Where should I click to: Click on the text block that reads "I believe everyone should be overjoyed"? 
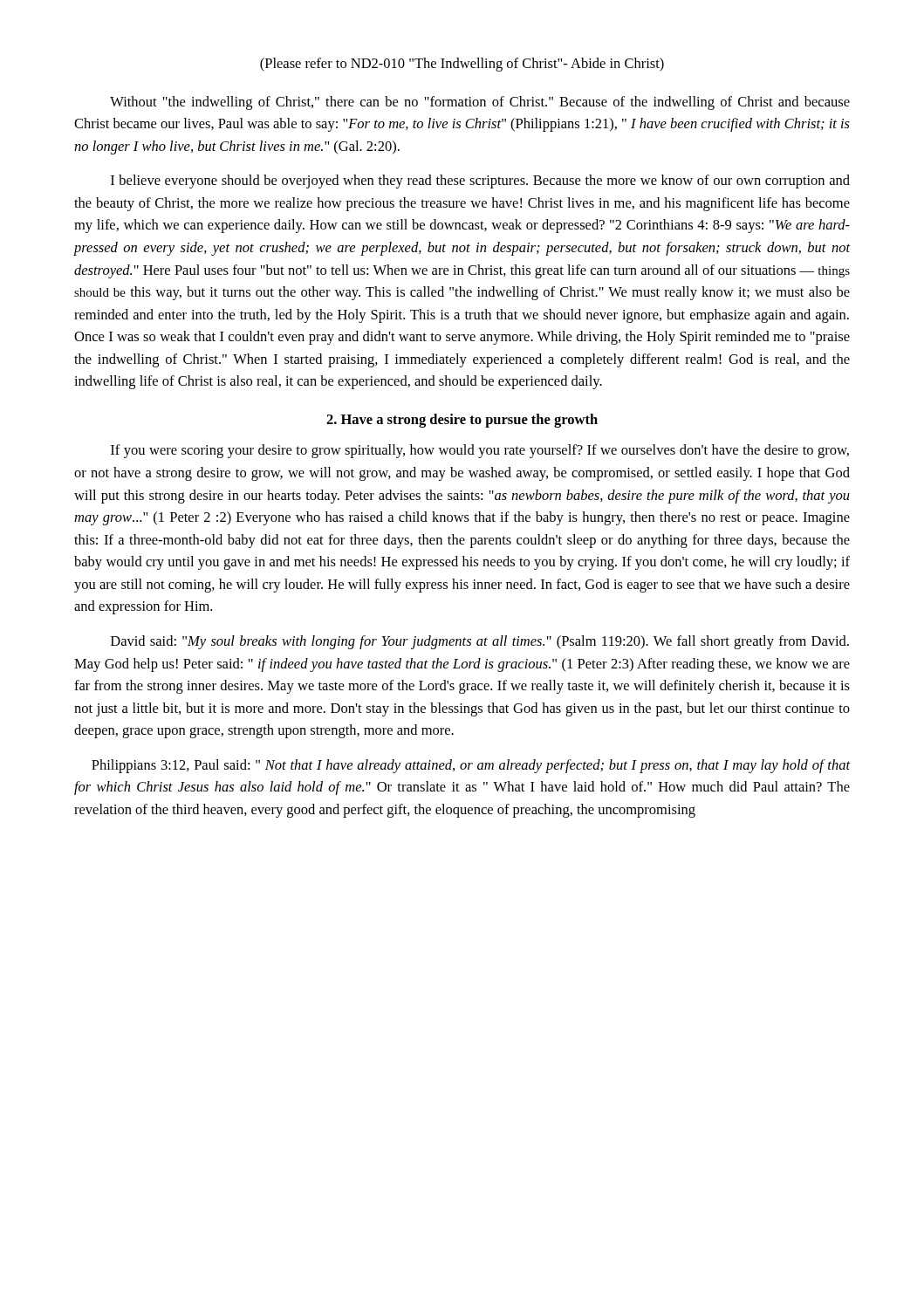[462, 281]
